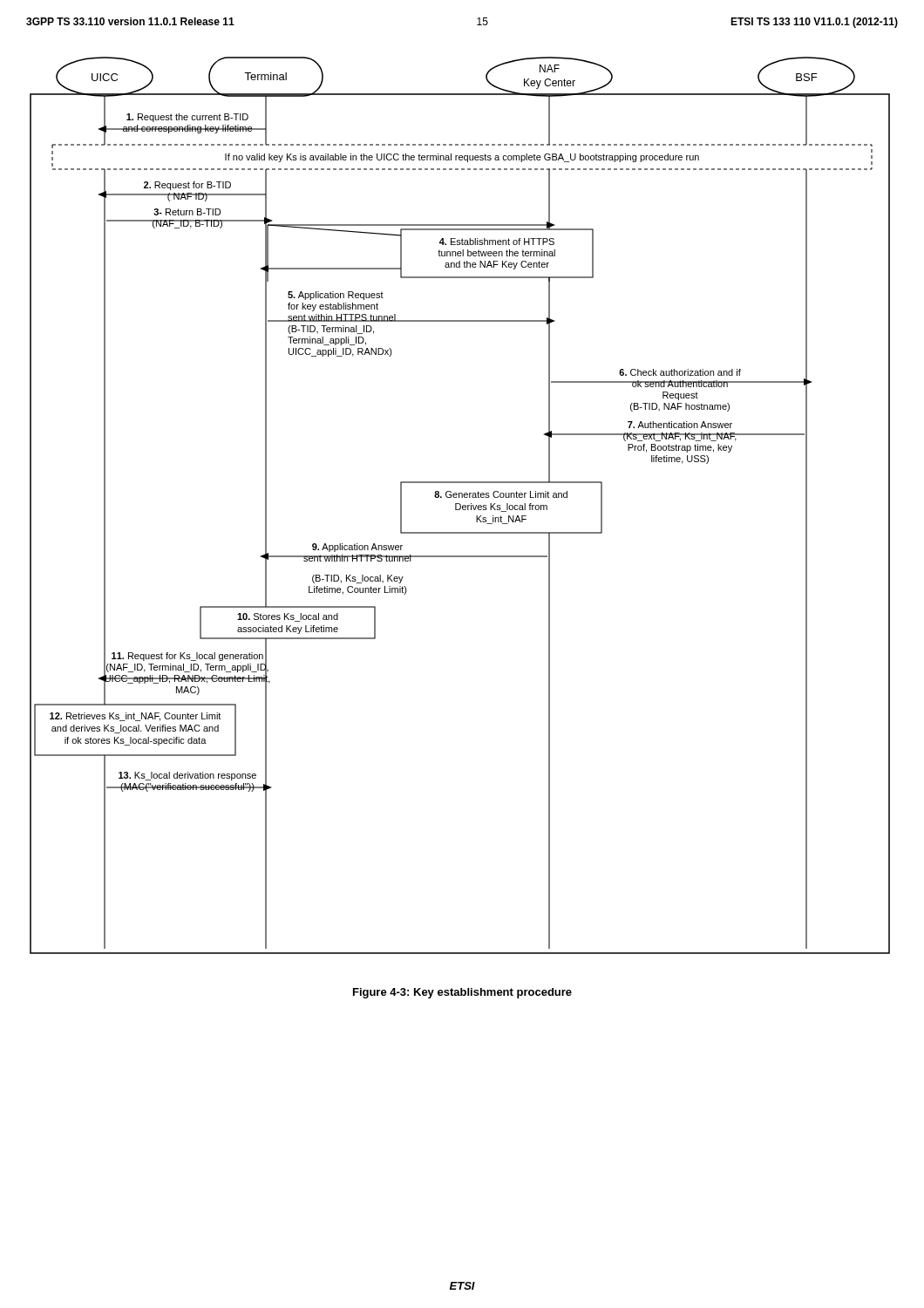
Task: Locate the flowchart
Action: (462, 635)
